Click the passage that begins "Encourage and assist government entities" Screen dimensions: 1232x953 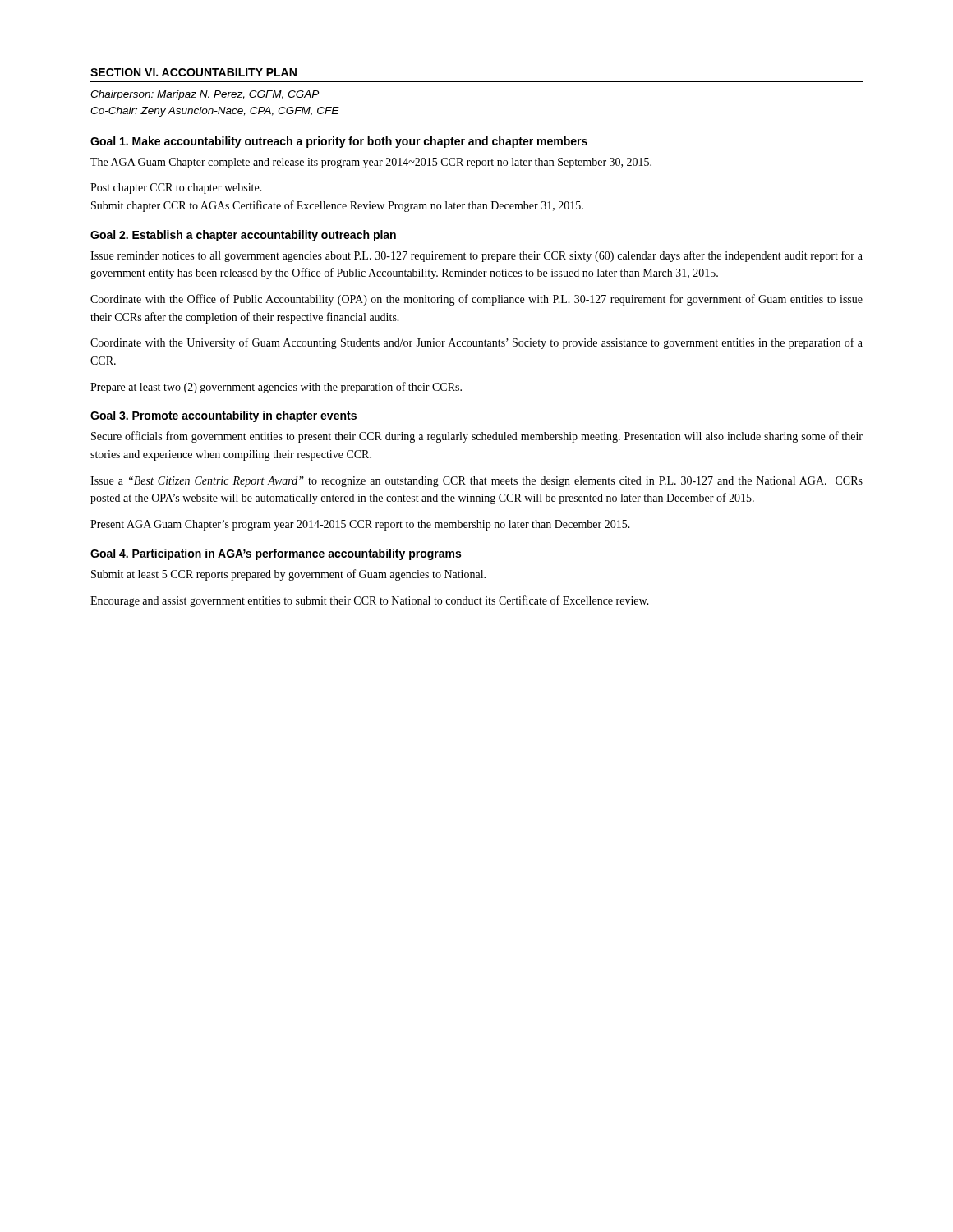370,600
